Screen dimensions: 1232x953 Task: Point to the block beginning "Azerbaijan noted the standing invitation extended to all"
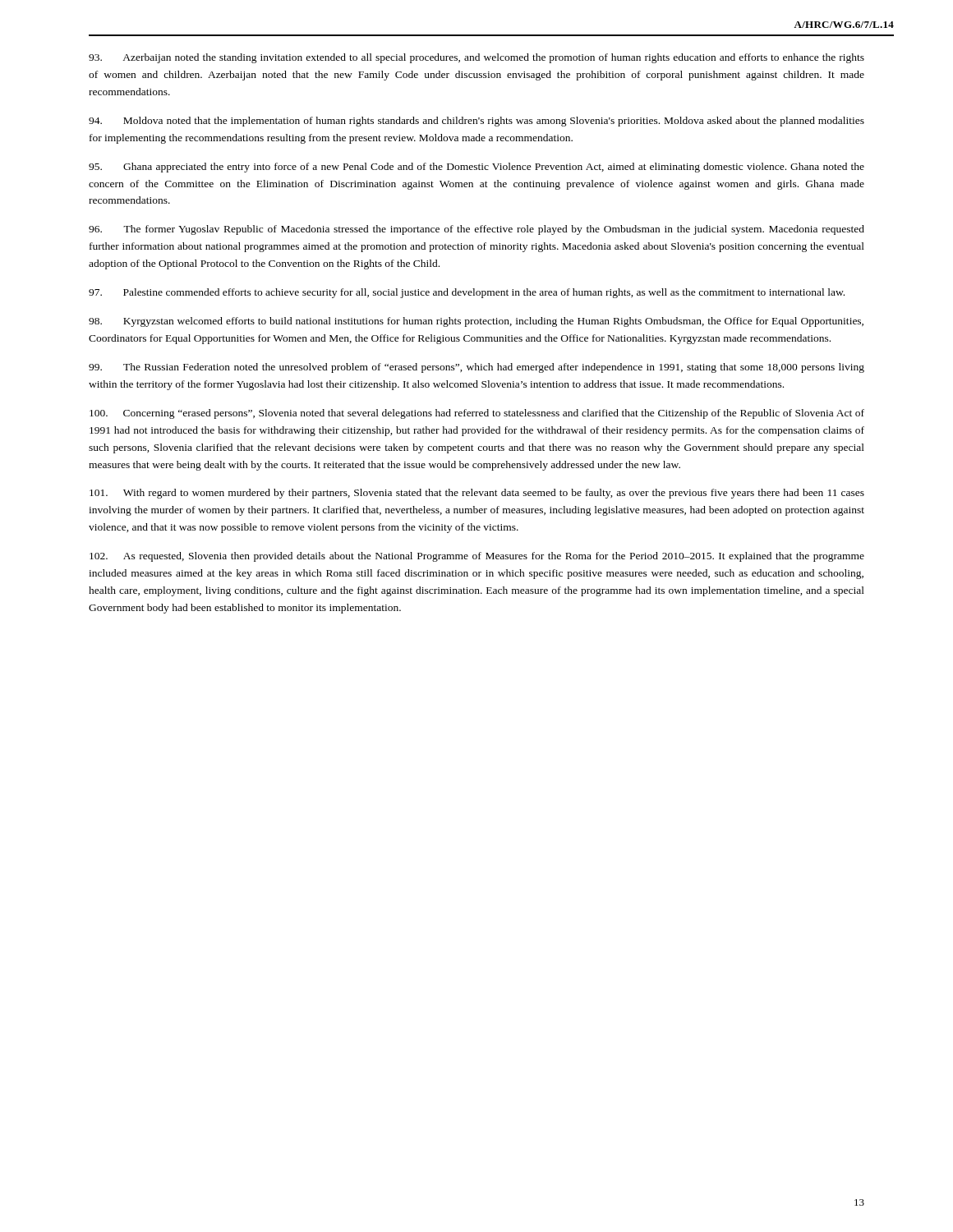point(476,73)
